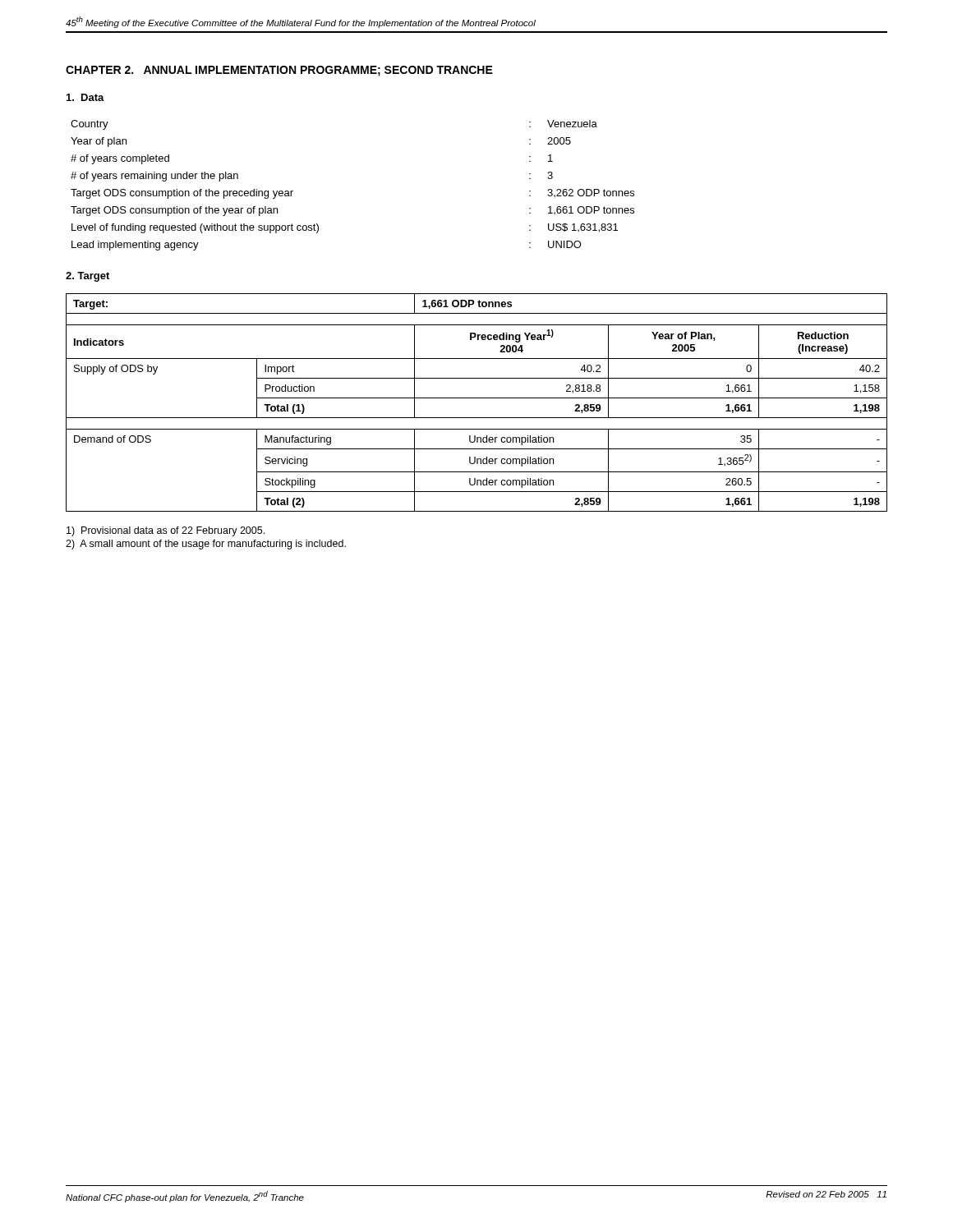953x1232 pixels.
Task: Click on the table containing "US$ 1,631,831"
Action: tap(476, 184)
